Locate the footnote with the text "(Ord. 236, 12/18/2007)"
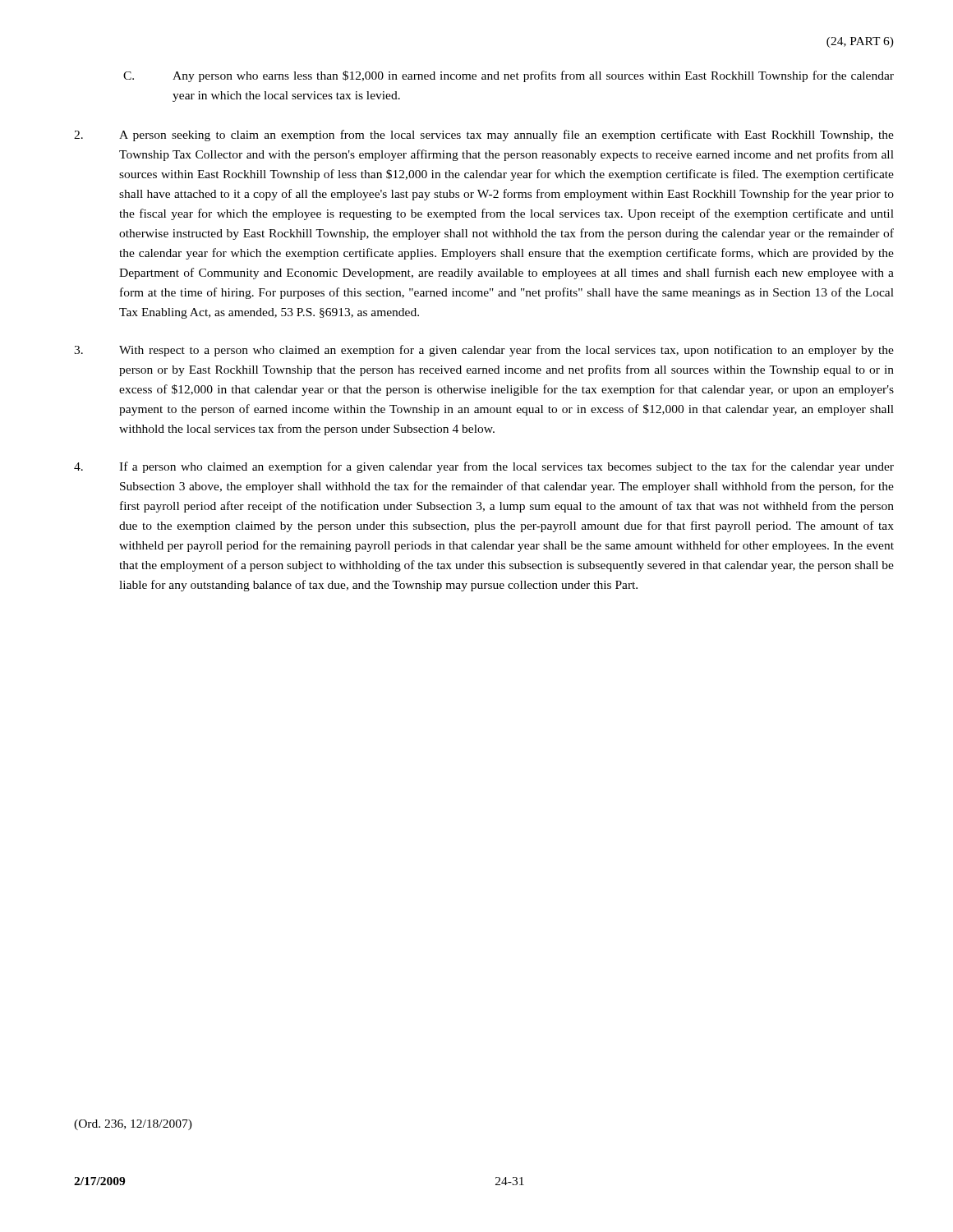953x1232 pixels. click(133, 1123)
